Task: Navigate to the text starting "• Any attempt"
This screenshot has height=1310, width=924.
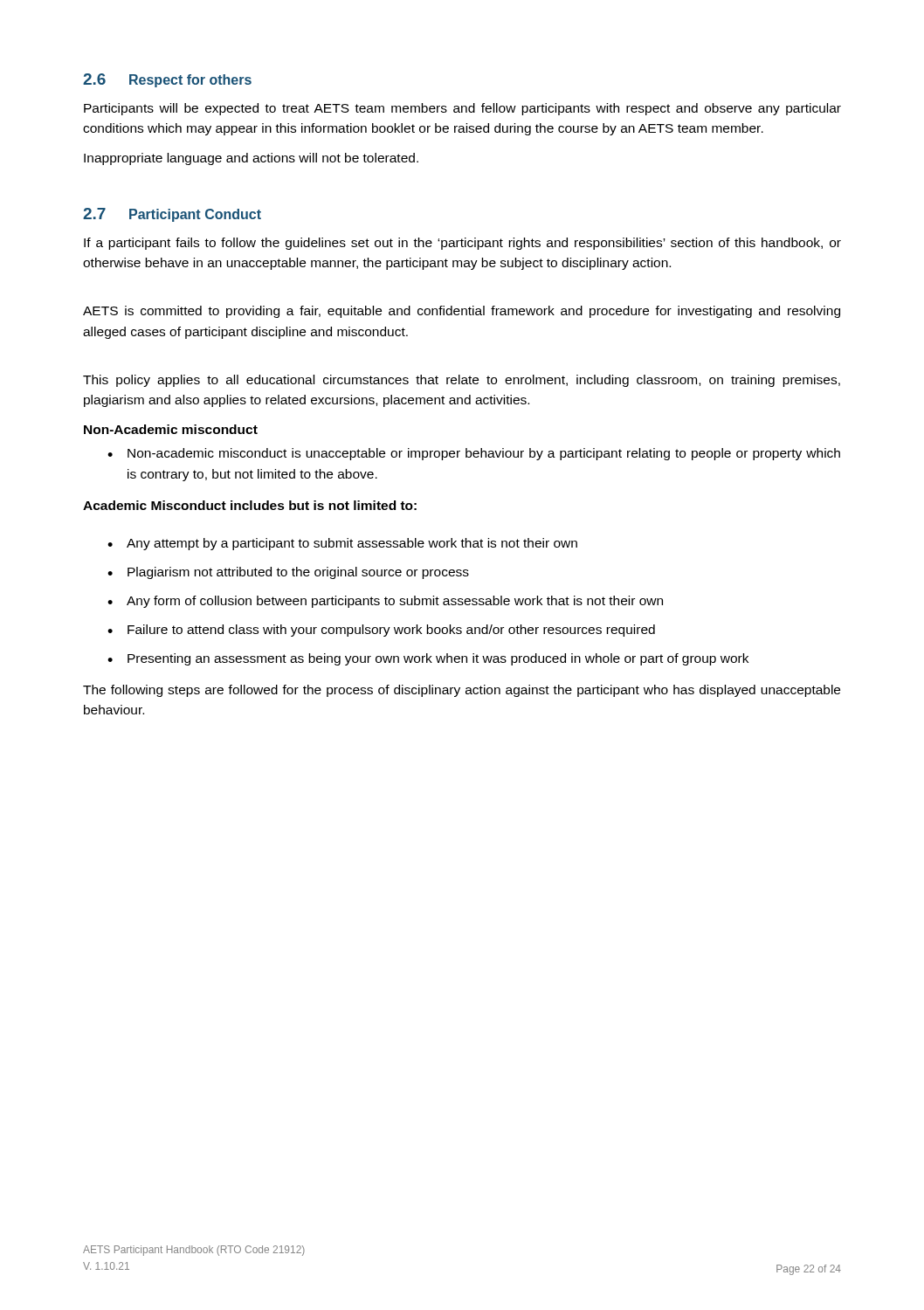Action: pyautogui.click(x=474, y=545)
